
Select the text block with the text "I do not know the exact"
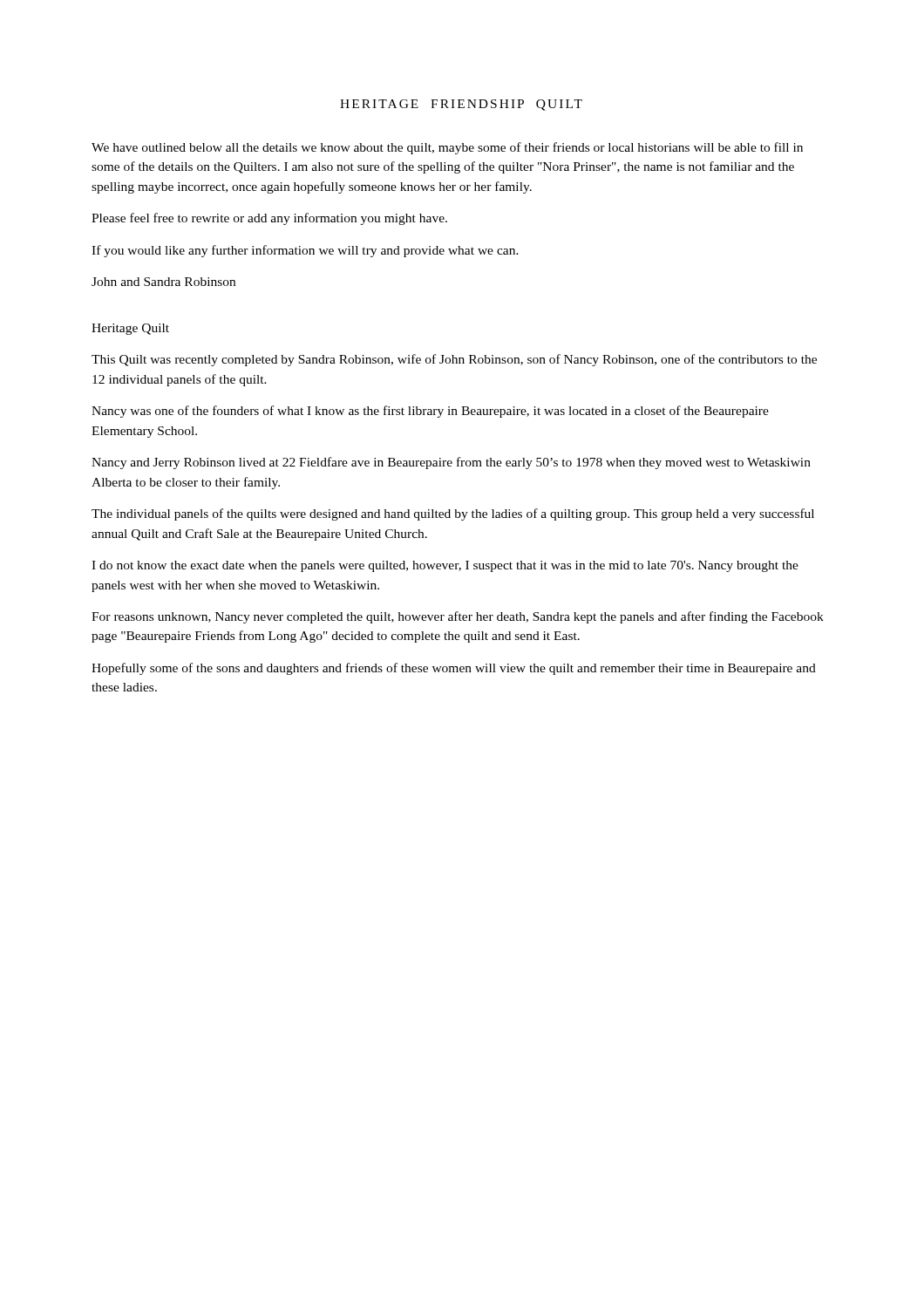click(x=445, y=574)
